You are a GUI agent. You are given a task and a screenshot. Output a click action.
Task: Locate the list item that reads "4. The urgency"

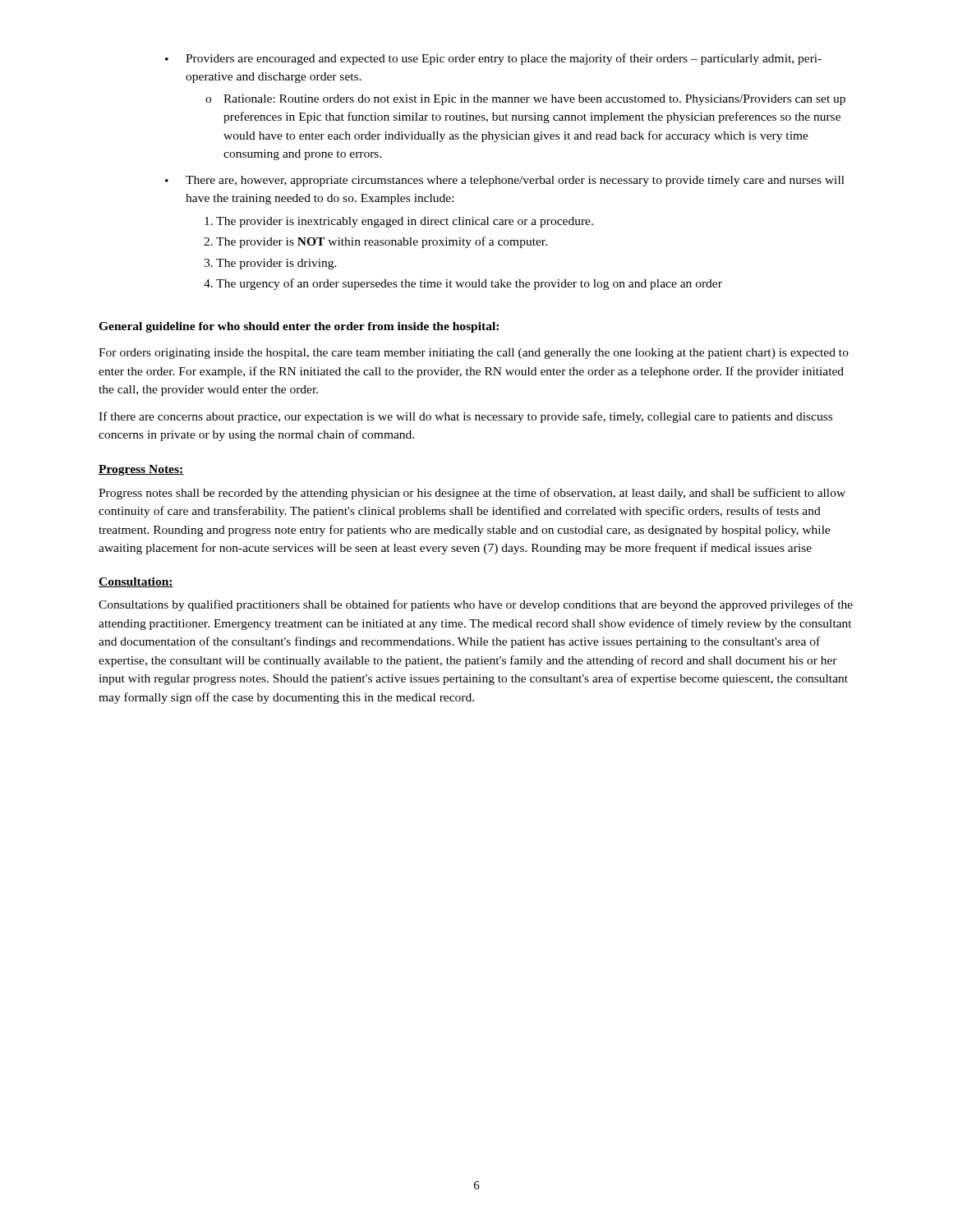tap(463, 283)
